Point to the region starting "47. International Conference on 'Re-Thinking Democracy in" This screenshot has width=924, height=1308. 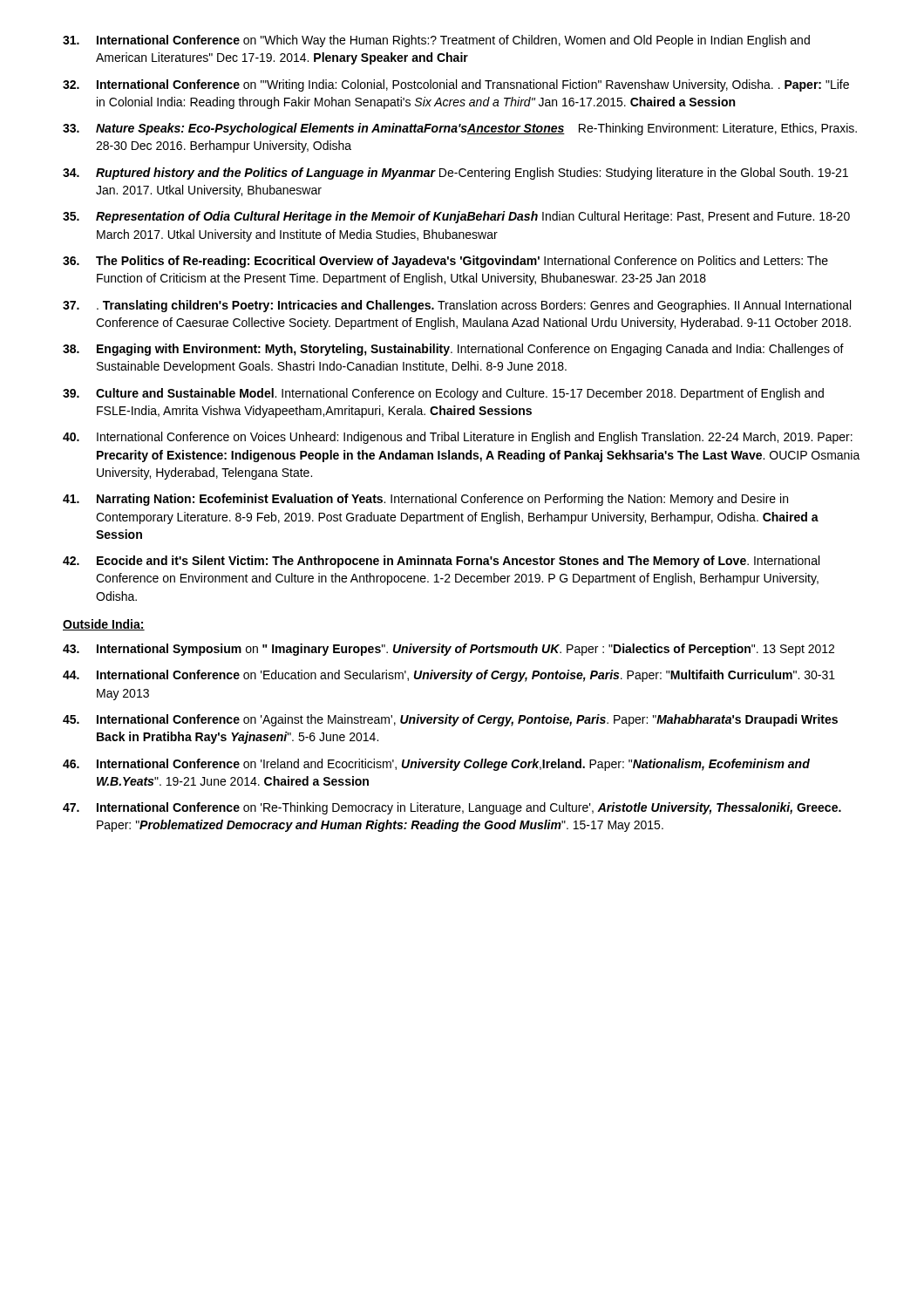click(x=462, y=817)
